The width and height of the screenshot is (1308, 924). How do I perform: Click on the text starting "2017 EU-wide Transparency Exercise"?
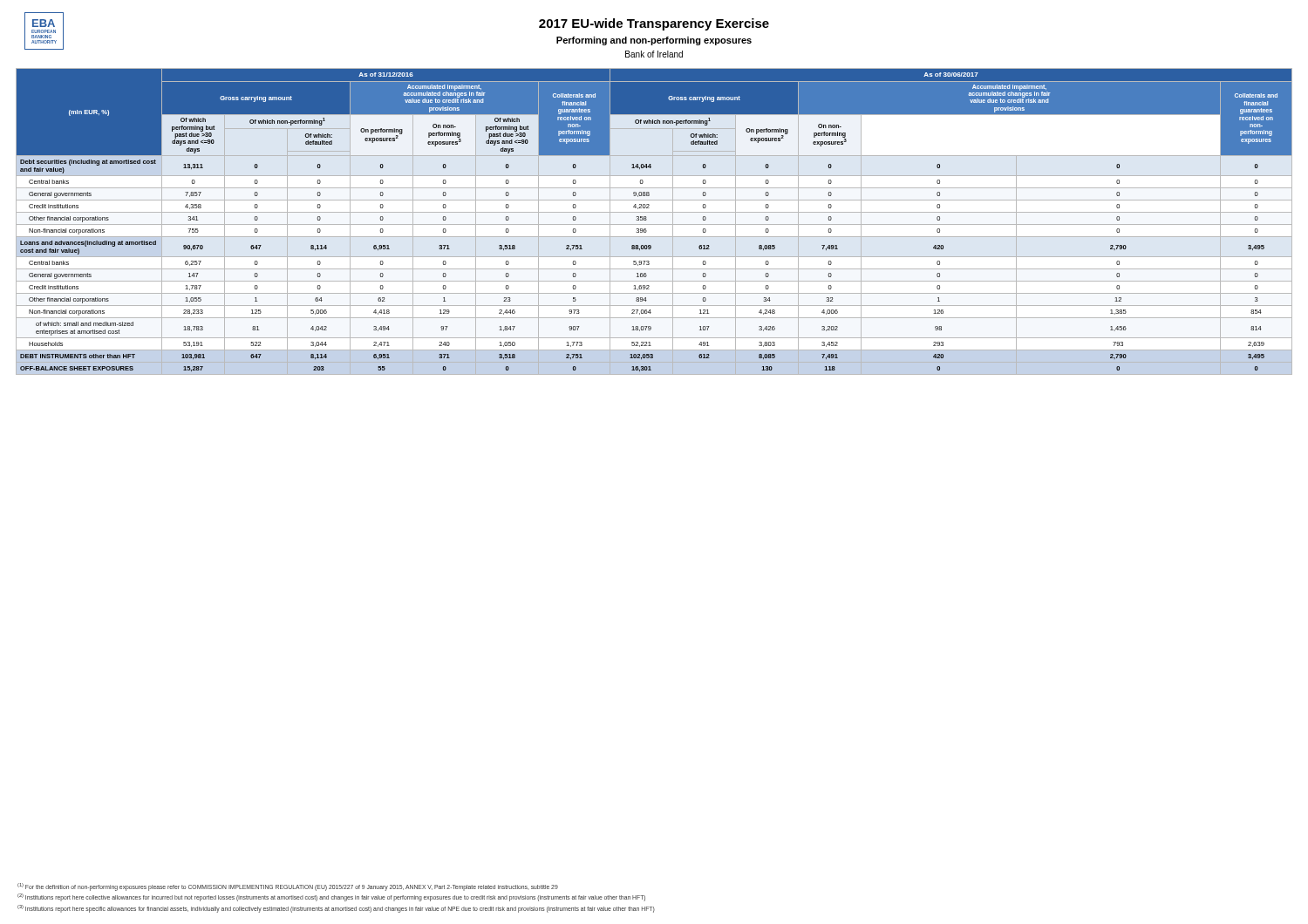654,23
